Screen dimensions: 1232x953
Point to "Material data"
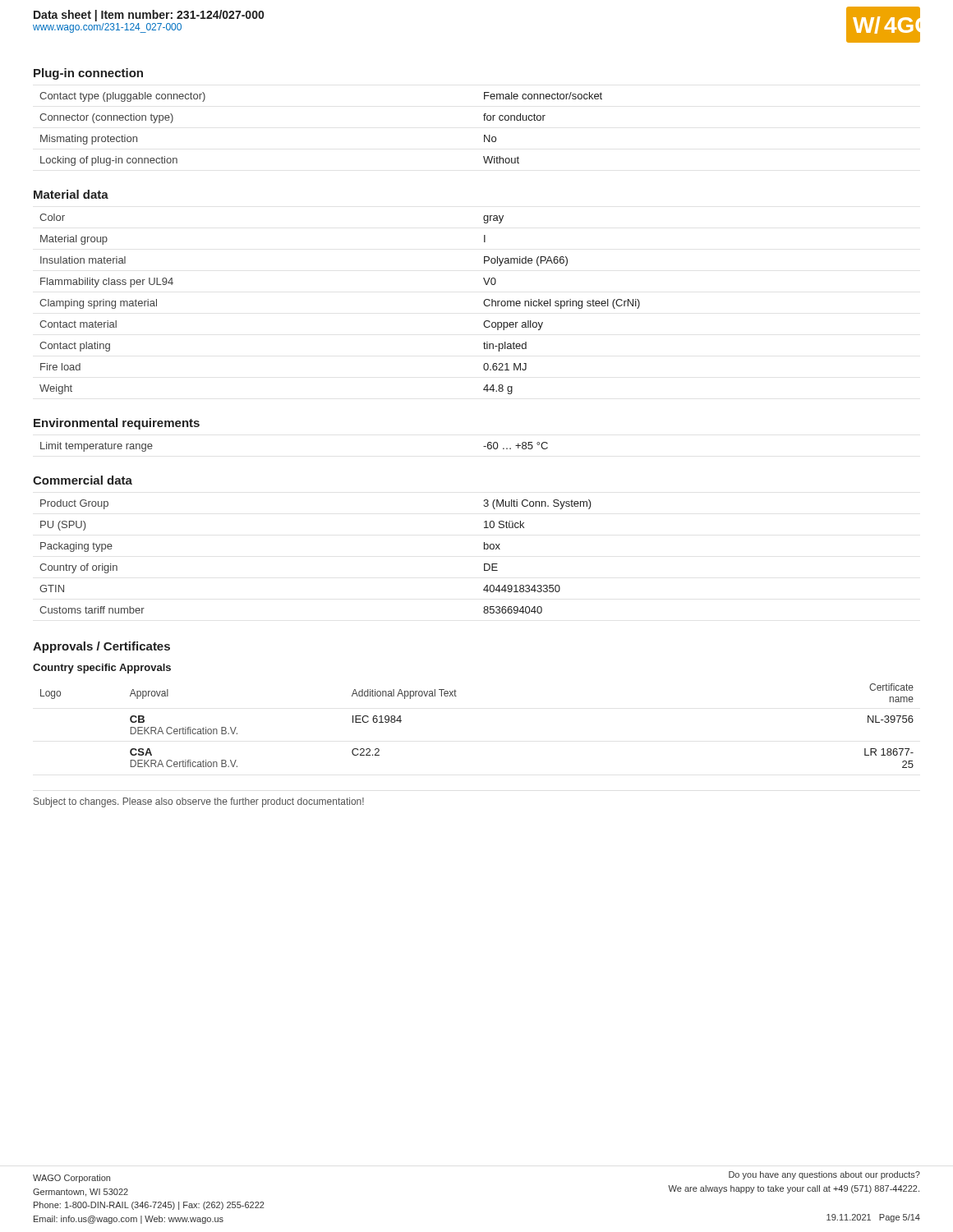(x=71, y=194)
